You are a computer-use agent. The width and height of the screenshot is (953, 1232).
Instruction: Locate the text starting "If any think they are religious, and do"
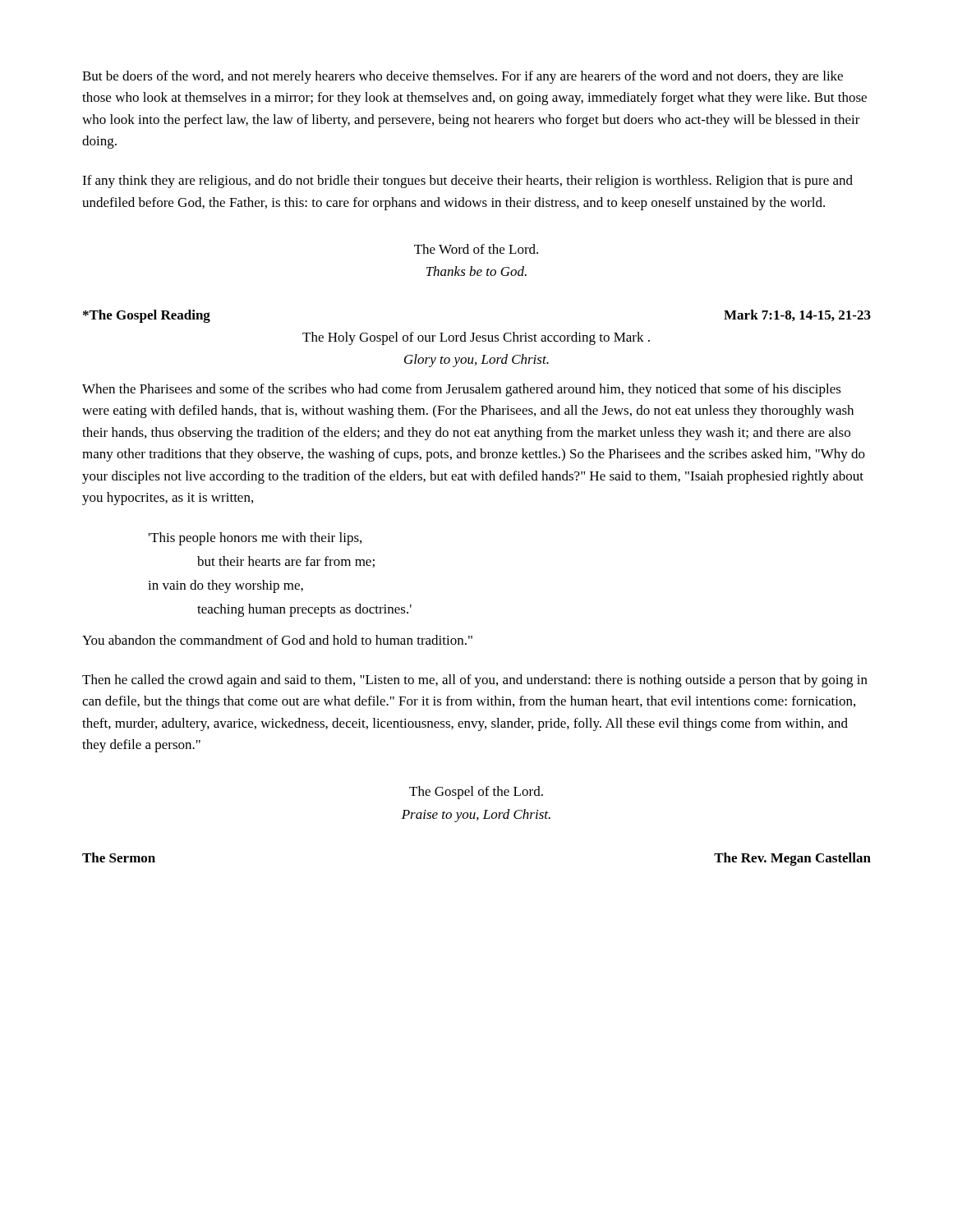coord(467,191)
